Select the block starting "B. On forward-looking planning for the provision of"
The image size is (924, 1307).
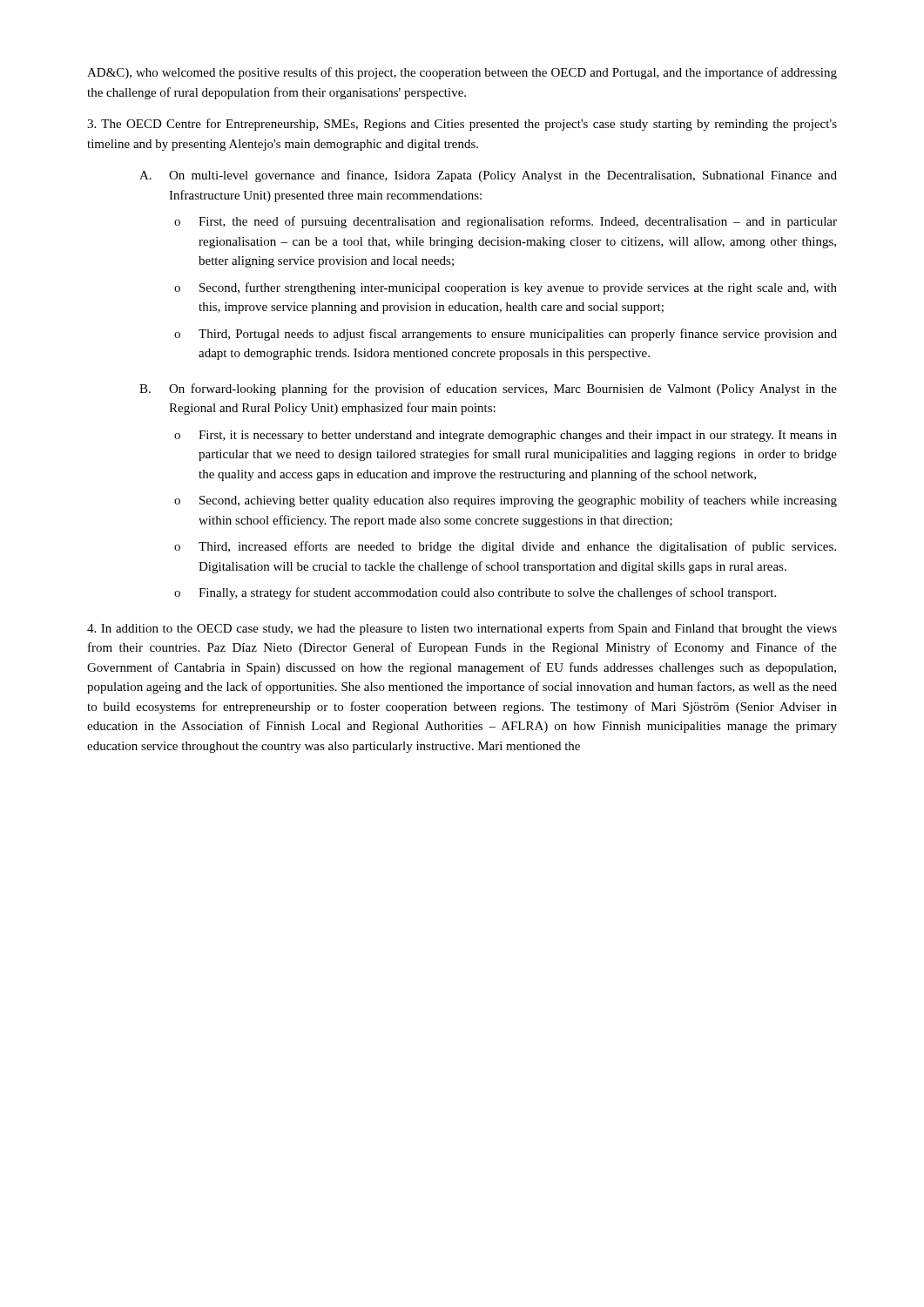(x=488, y=494)
